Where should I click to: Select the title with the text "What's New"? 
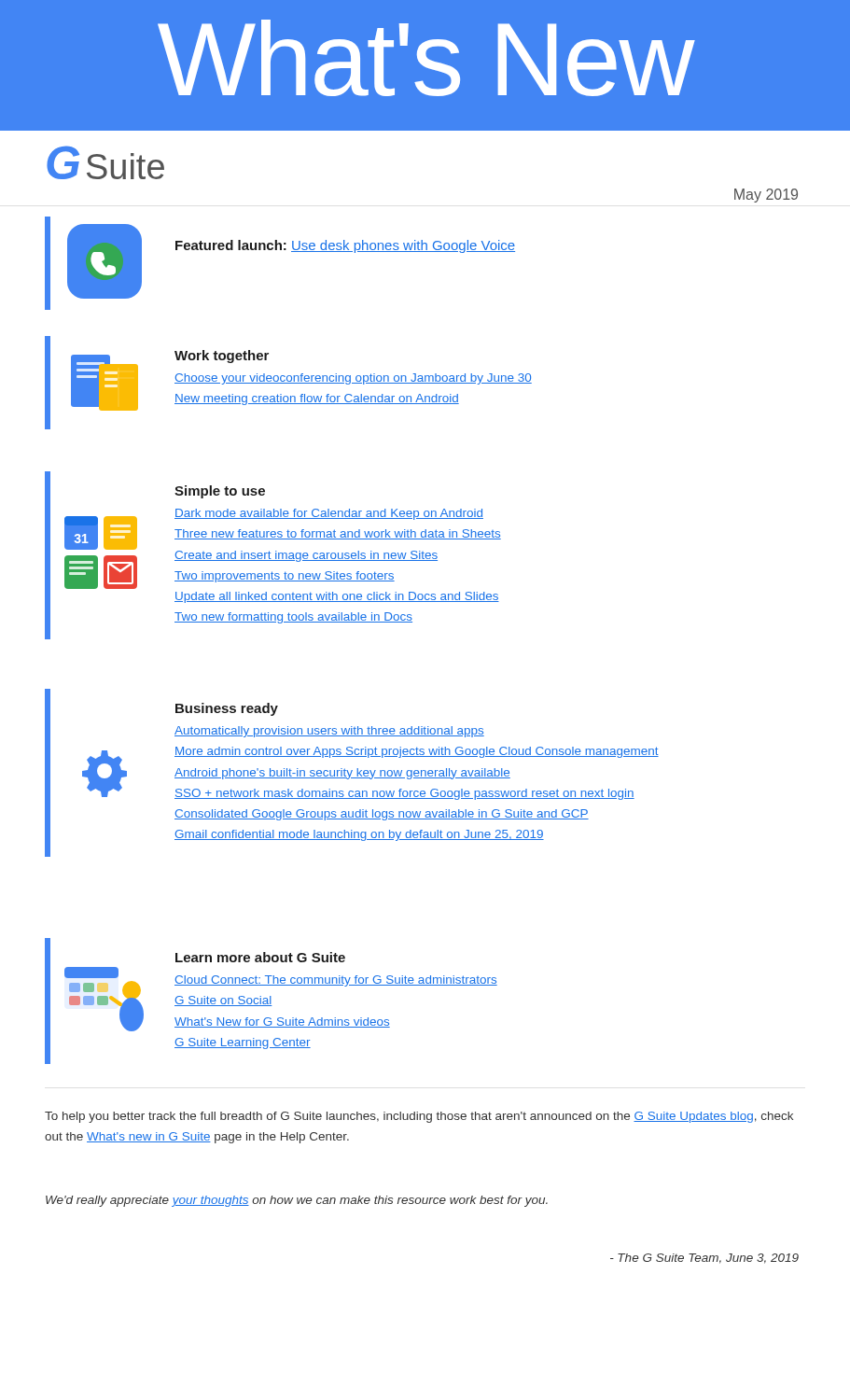(425, 60)
